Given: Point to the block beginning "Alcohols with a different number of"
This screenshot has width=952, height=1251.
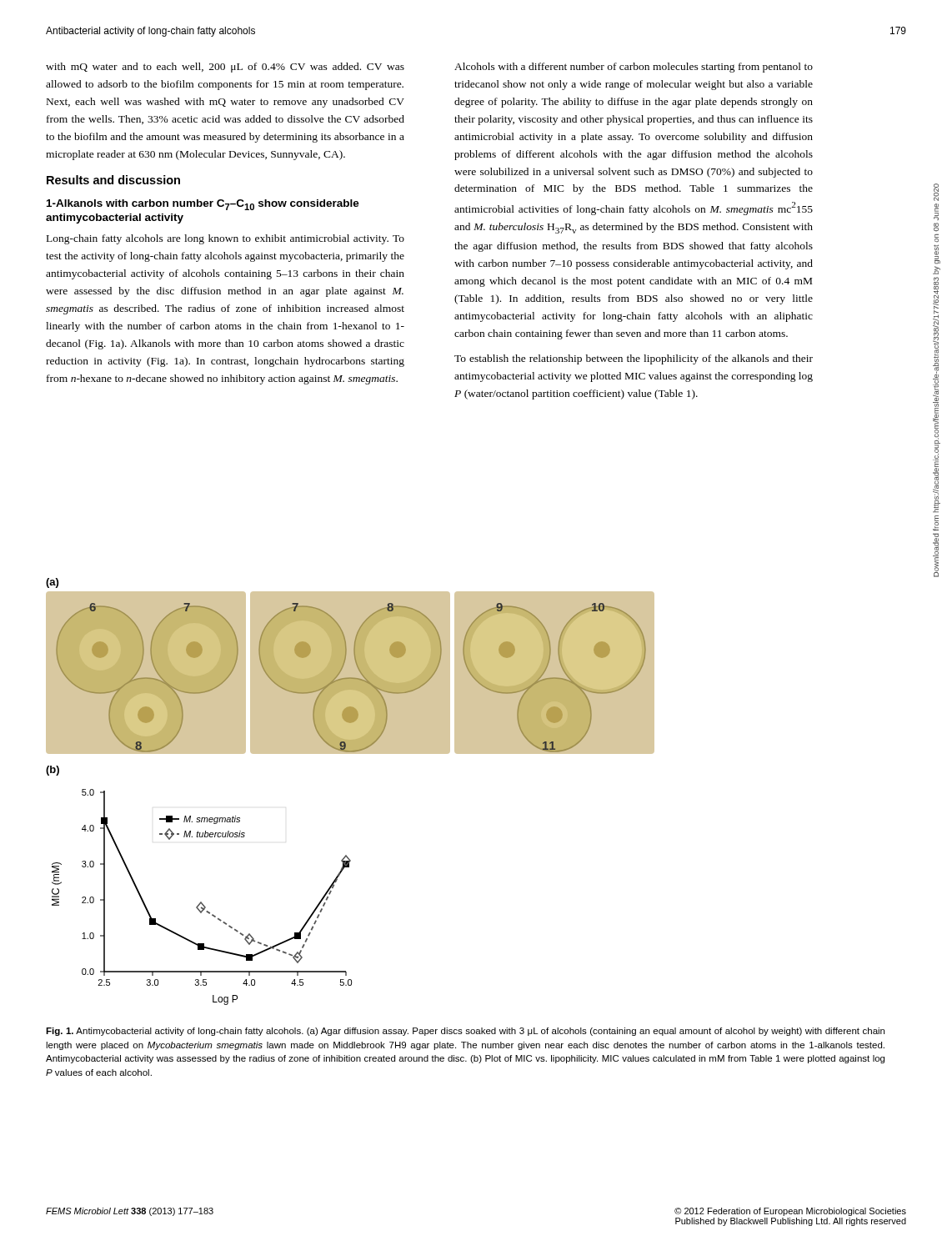Looking at the screenshot, I should [x=634, y=200].
